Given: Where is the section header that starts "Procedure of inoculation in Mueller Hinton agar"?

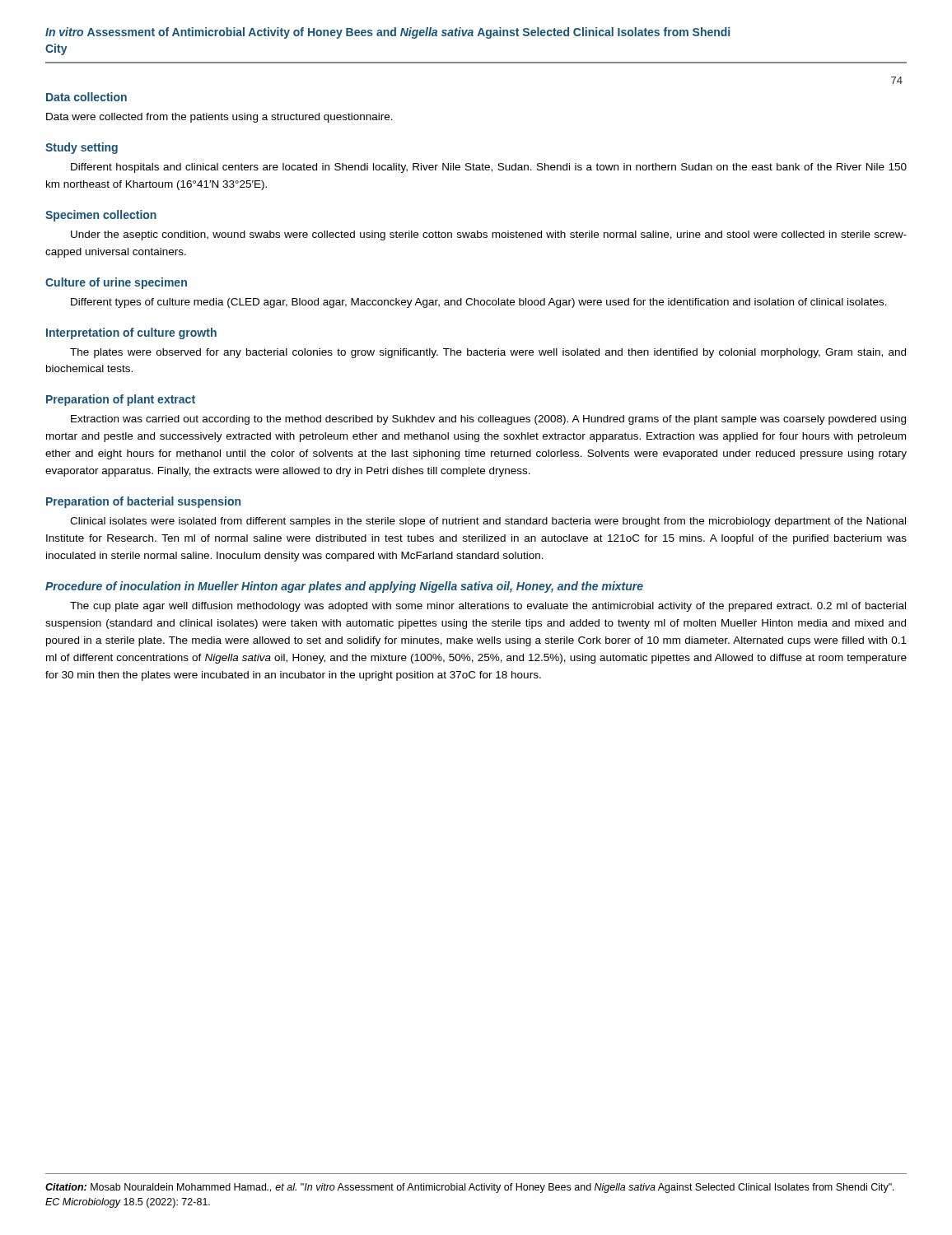Looking at the screenshot, I should coord(344,586).
